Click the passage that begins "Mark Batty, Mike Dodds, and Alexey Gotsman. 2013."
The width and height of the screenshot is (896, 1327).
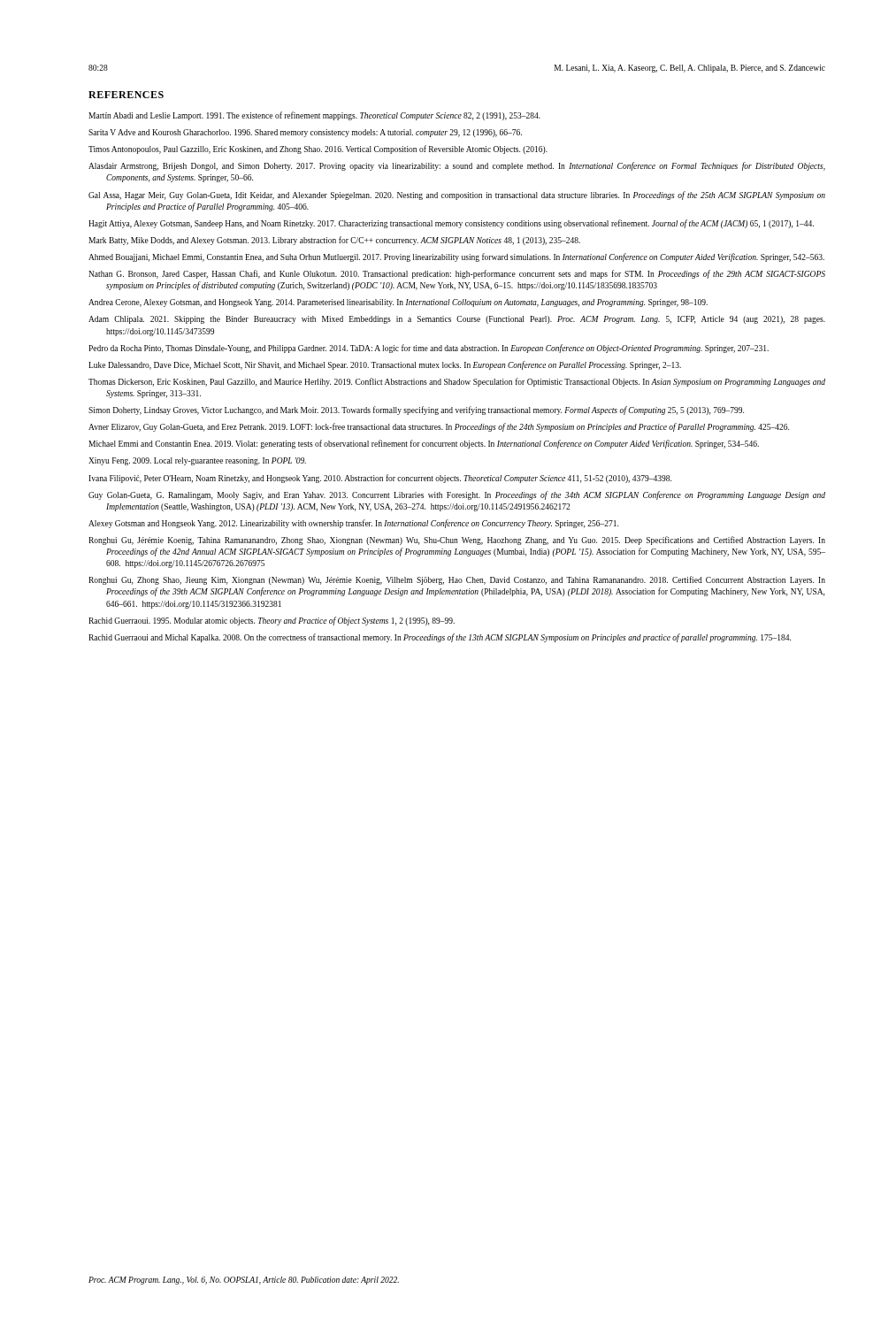[335, 241]
